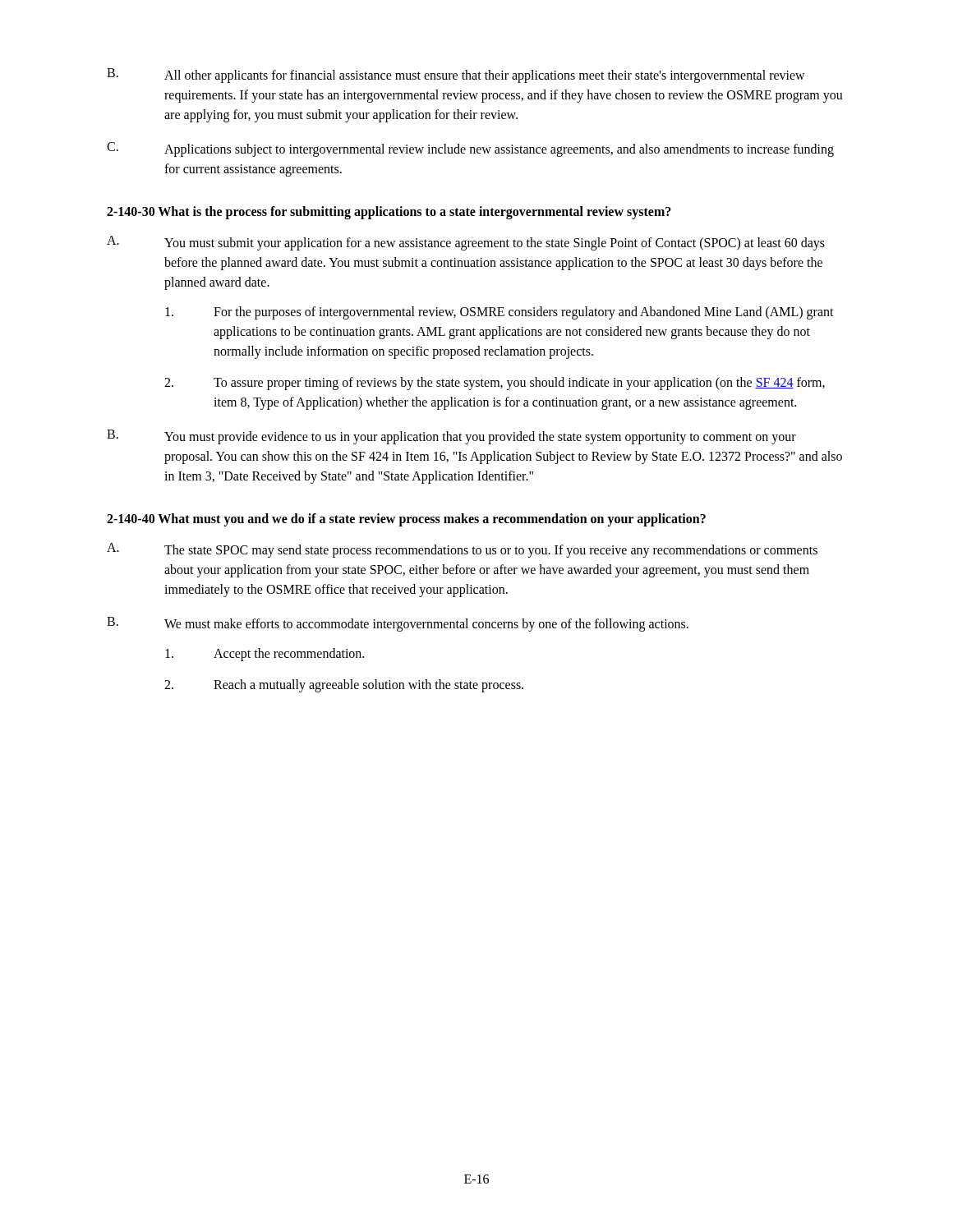This screenshot has width=953, height=1232.
Task: Find the text block starting "2-140-40 What must you and"
Action: tap(407, 519)
